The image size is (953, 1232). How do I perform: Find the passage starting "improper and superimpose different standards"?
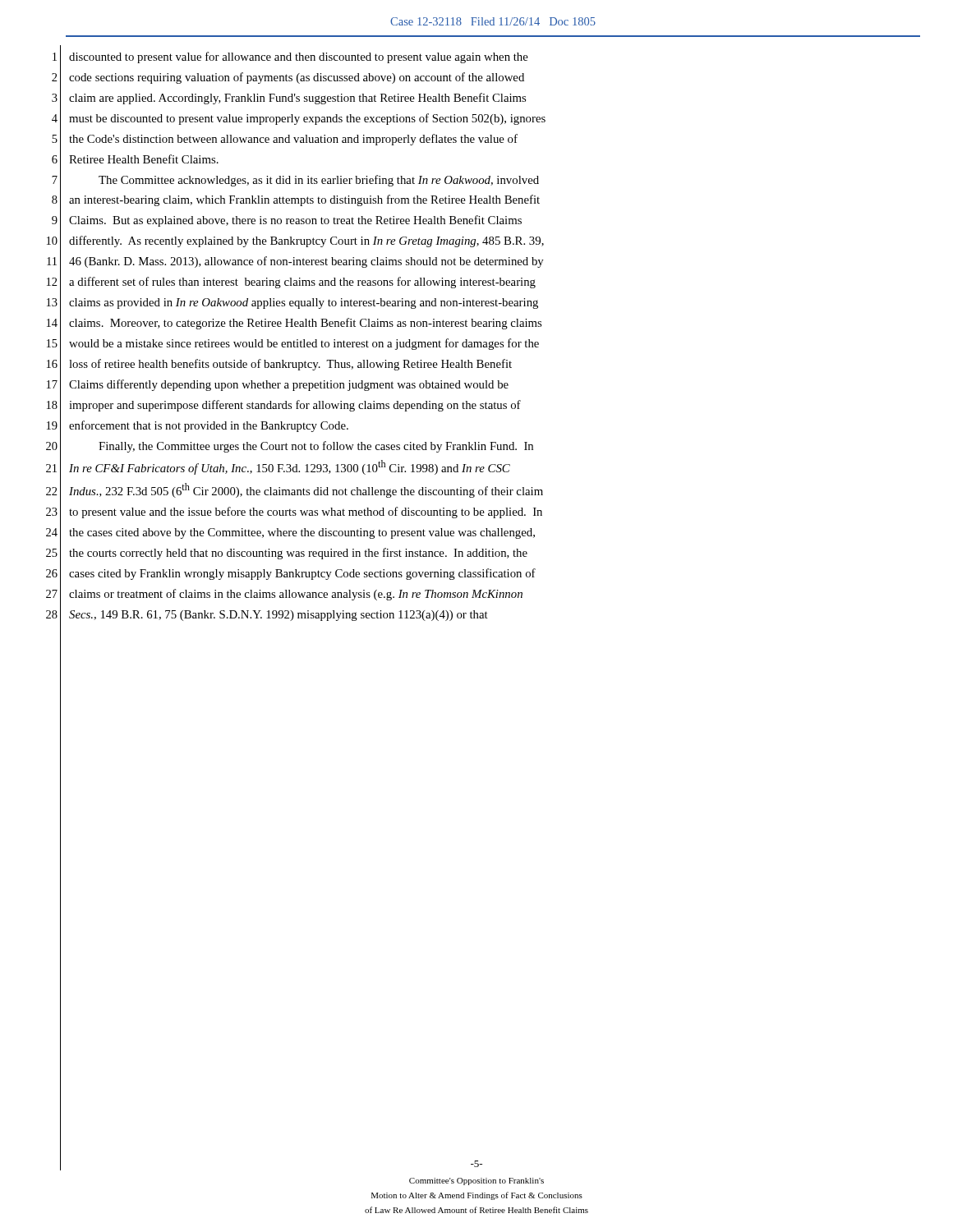point(295,405)
